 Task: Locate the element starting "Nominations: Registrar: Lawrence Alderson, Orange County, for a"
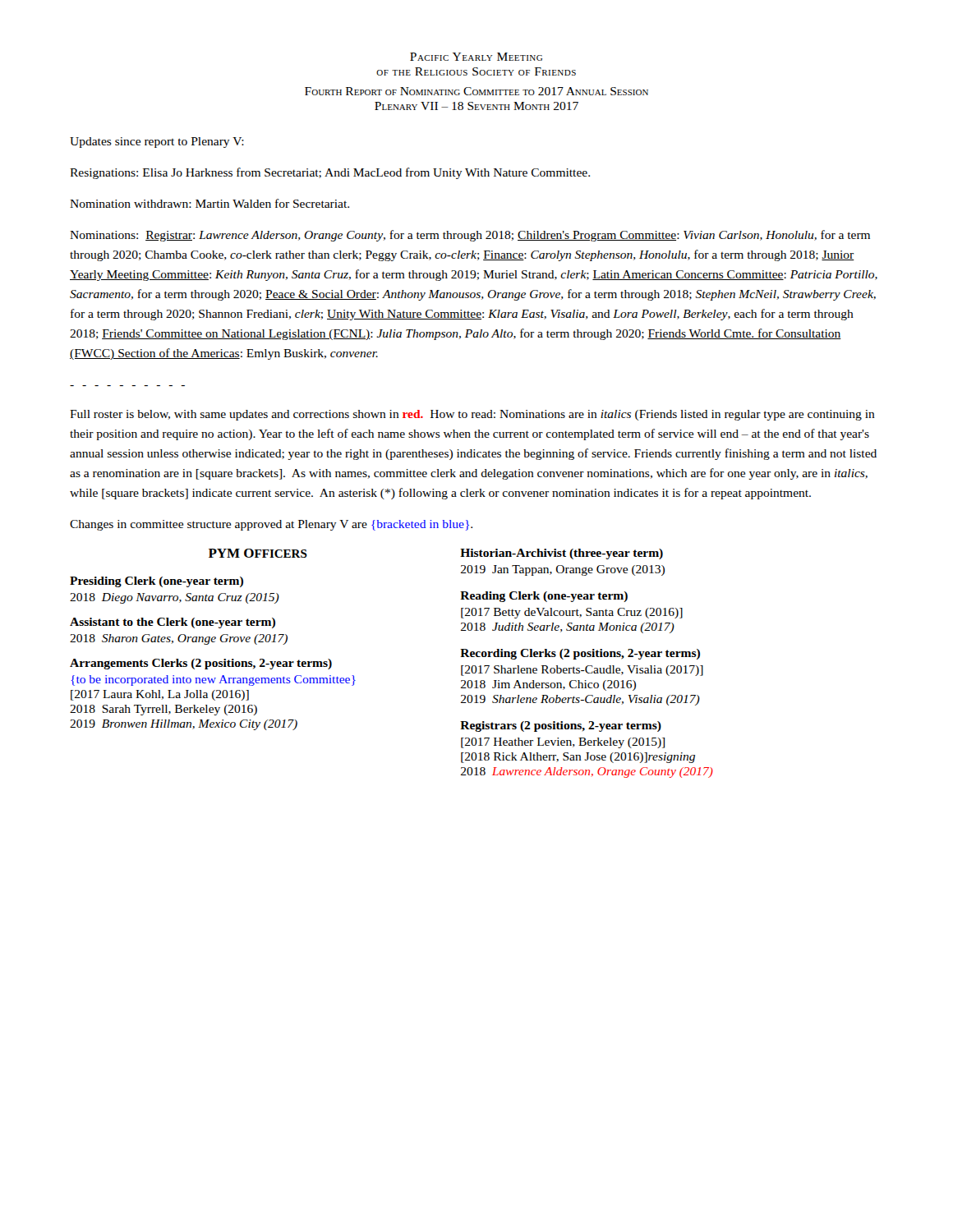point(474,294)
